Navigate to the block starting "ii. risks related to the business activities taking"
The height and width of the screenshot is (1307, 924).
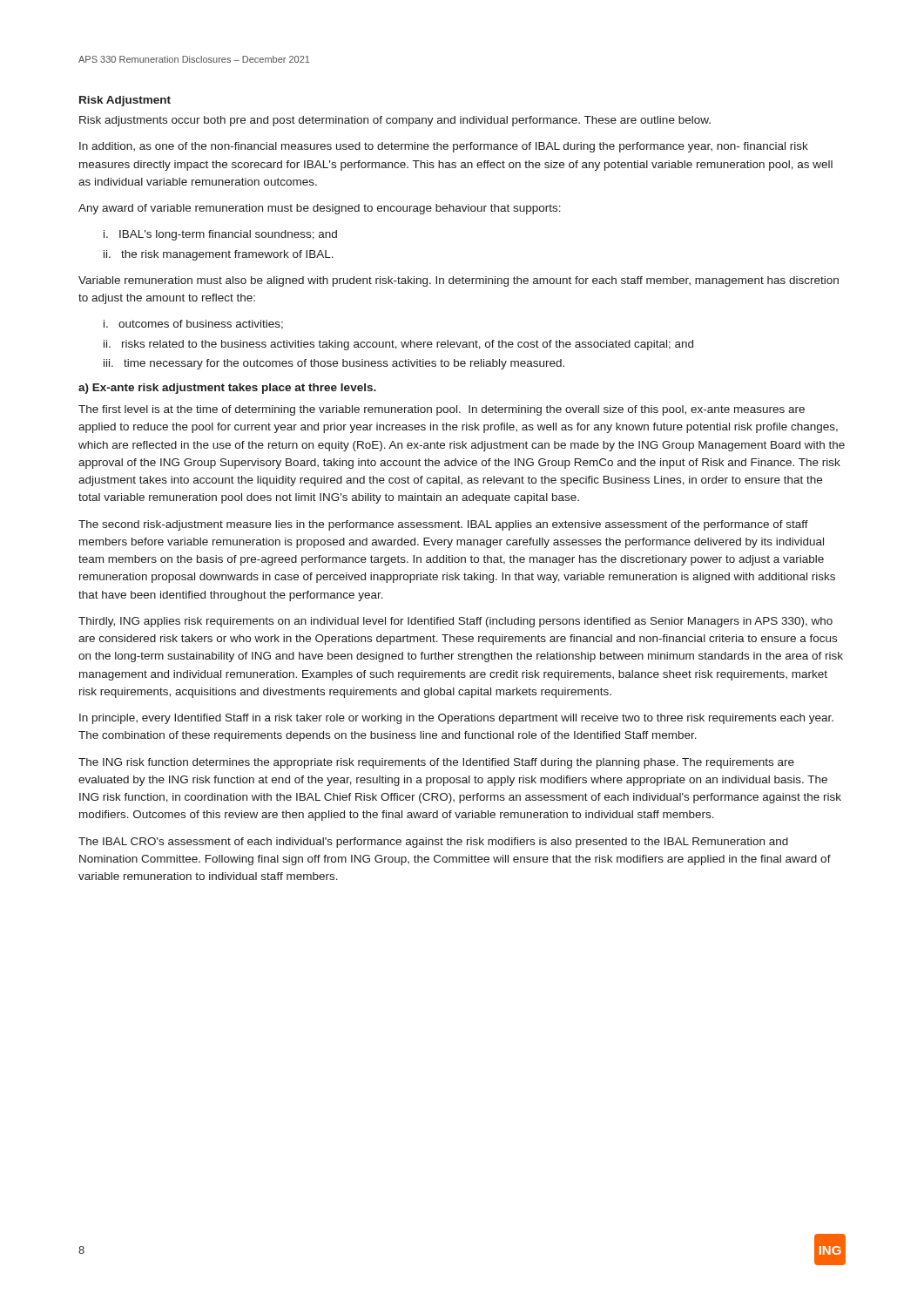point(398,343)
